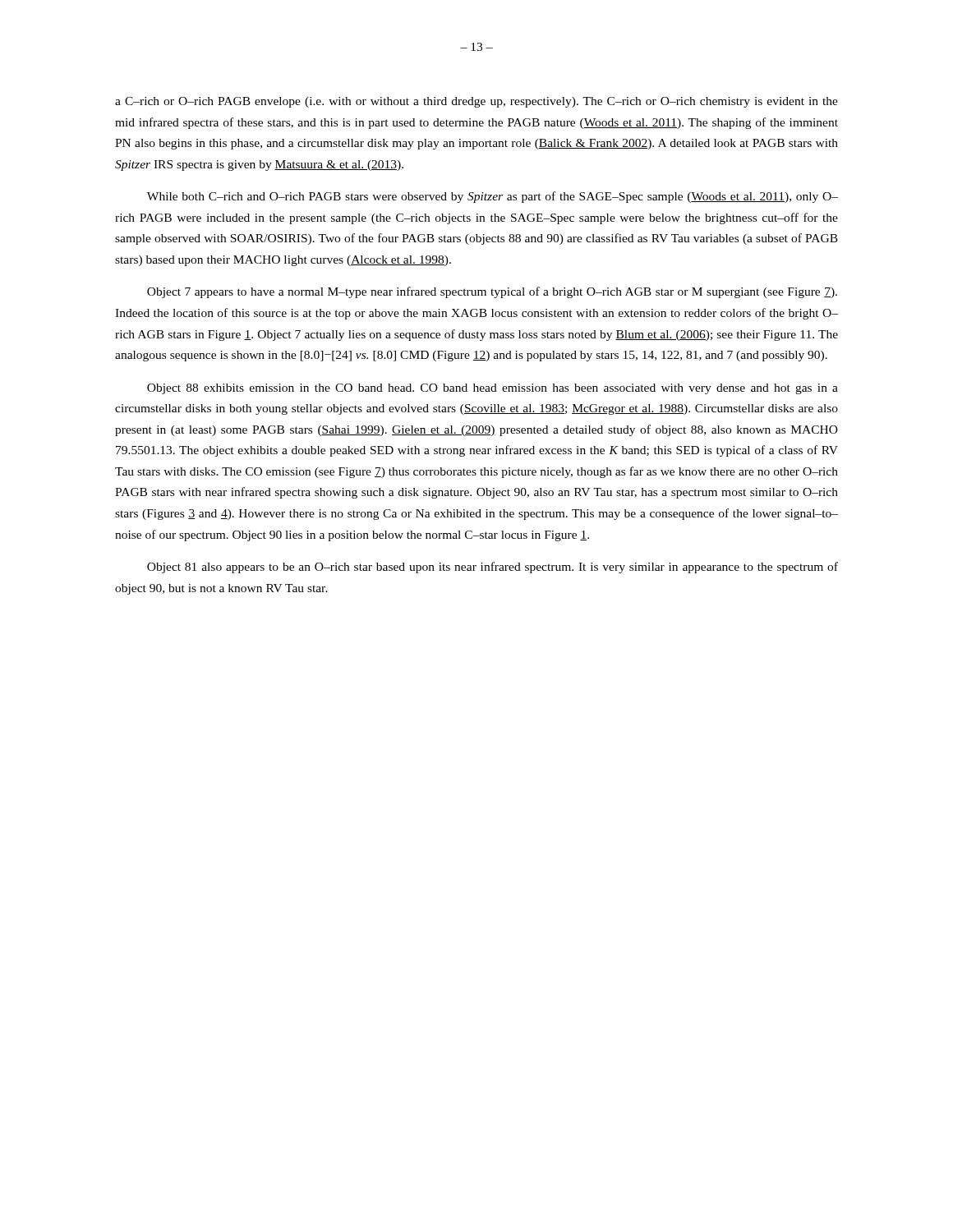Point to the block beginning "While both C–rich and O–rich"
953x1232 pixels.
click(x=476, y=228)
